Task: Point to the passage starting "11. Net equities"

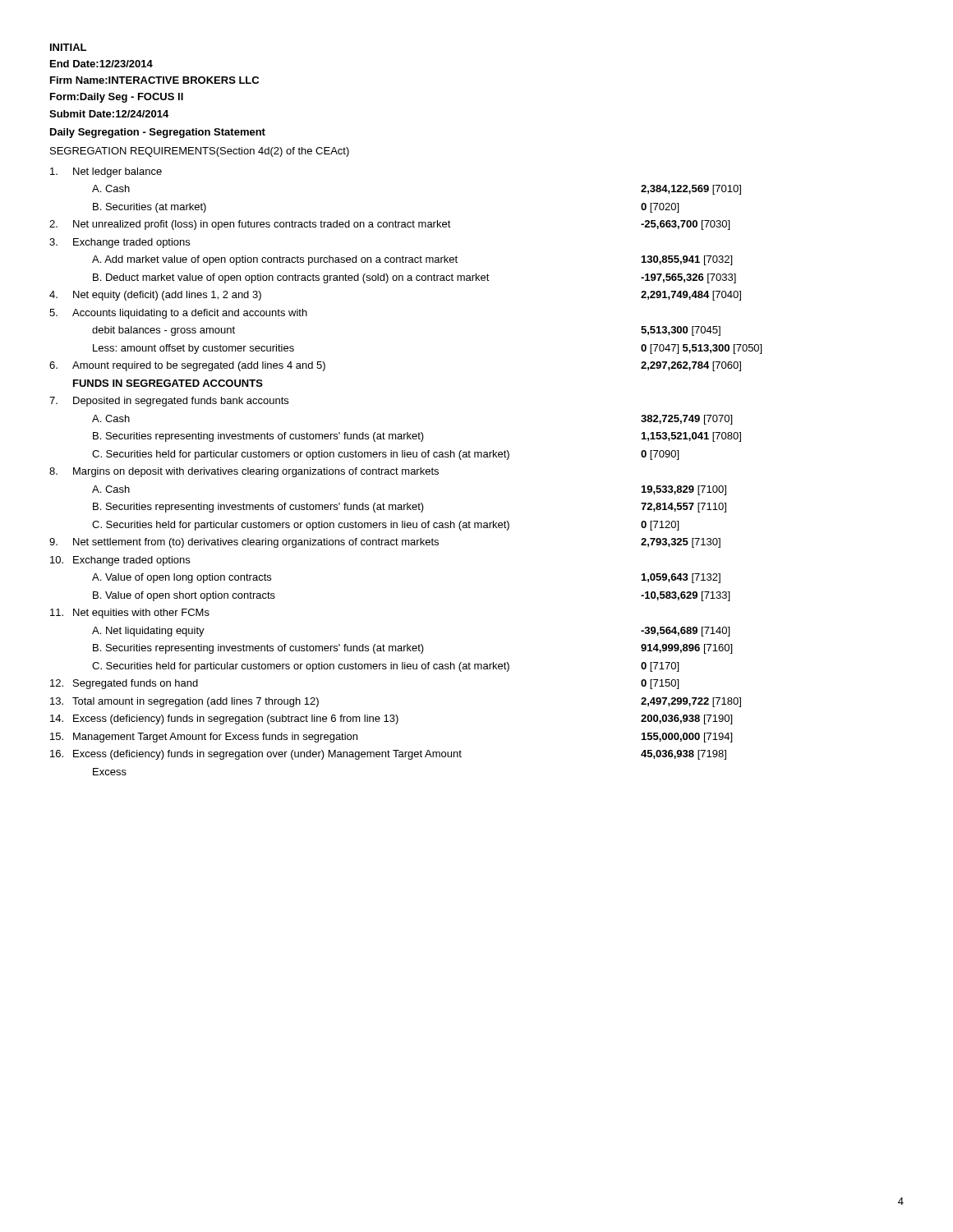Action: pyautogui.click(x=130, y=614)
